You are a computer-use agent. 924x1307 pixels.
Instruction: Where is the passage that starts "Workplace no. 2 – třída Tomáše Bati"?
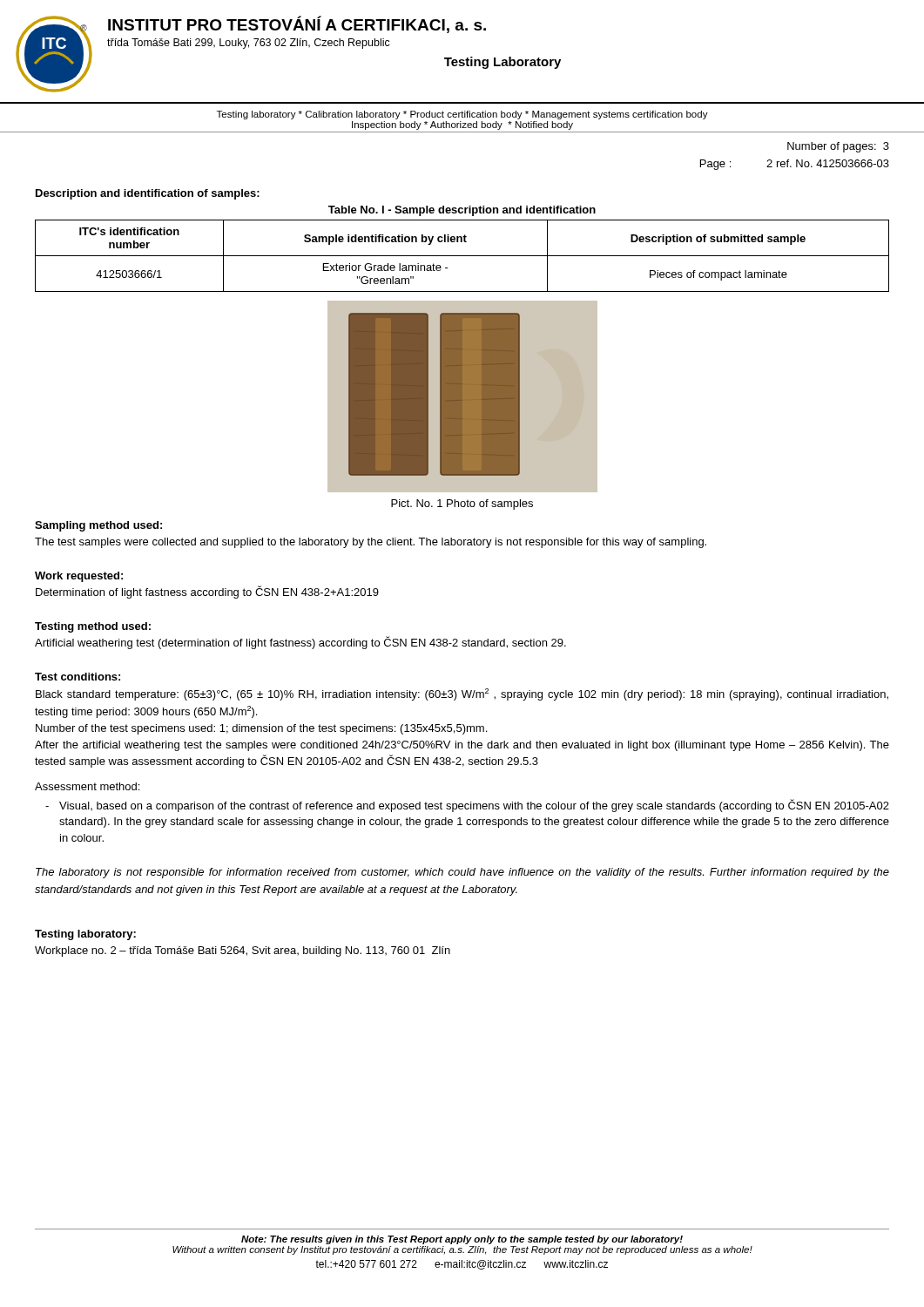point(243,950)
